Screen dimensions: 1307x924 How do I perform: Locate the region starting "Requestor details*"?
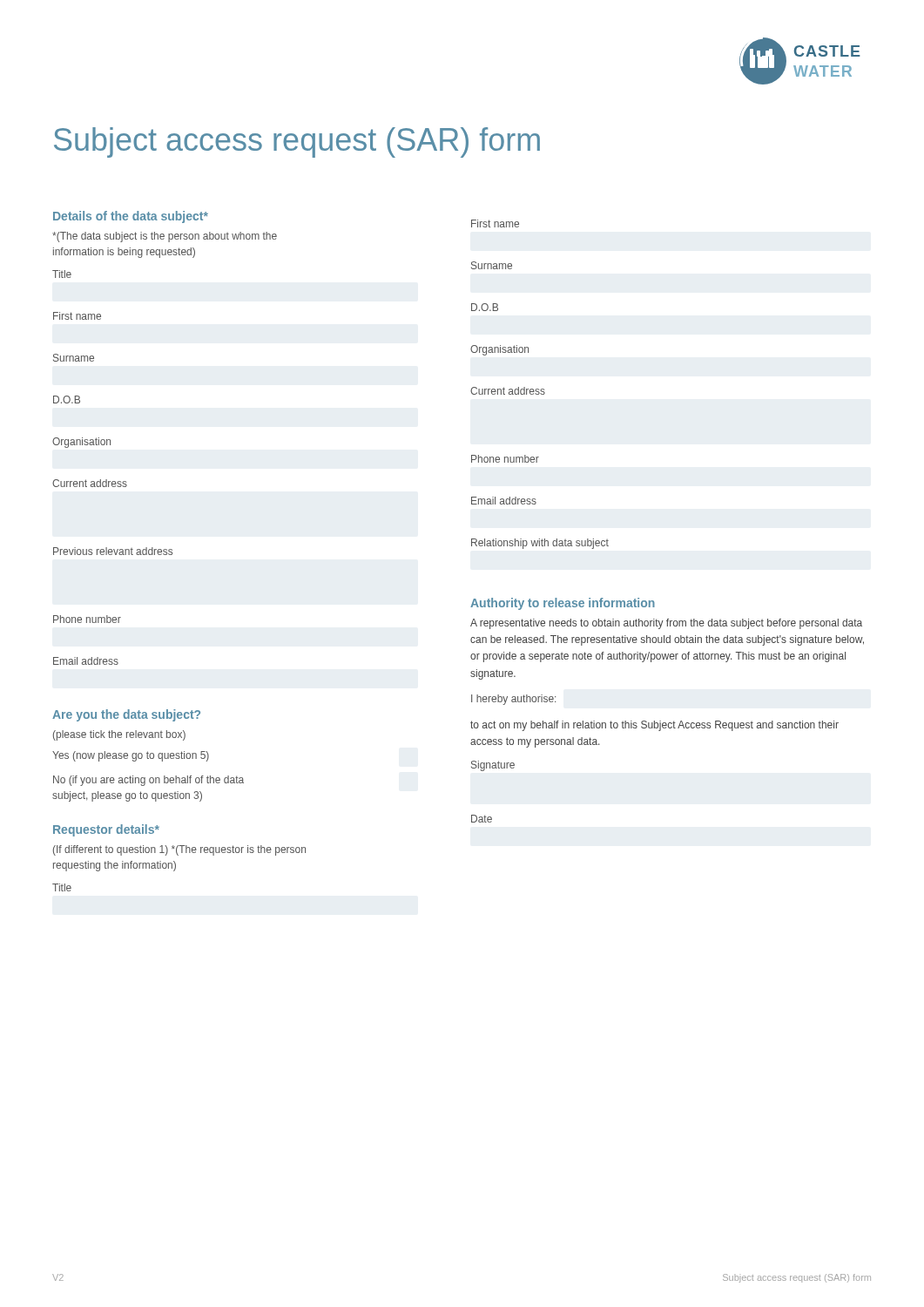pyautogui.click(x=106, y=830)
